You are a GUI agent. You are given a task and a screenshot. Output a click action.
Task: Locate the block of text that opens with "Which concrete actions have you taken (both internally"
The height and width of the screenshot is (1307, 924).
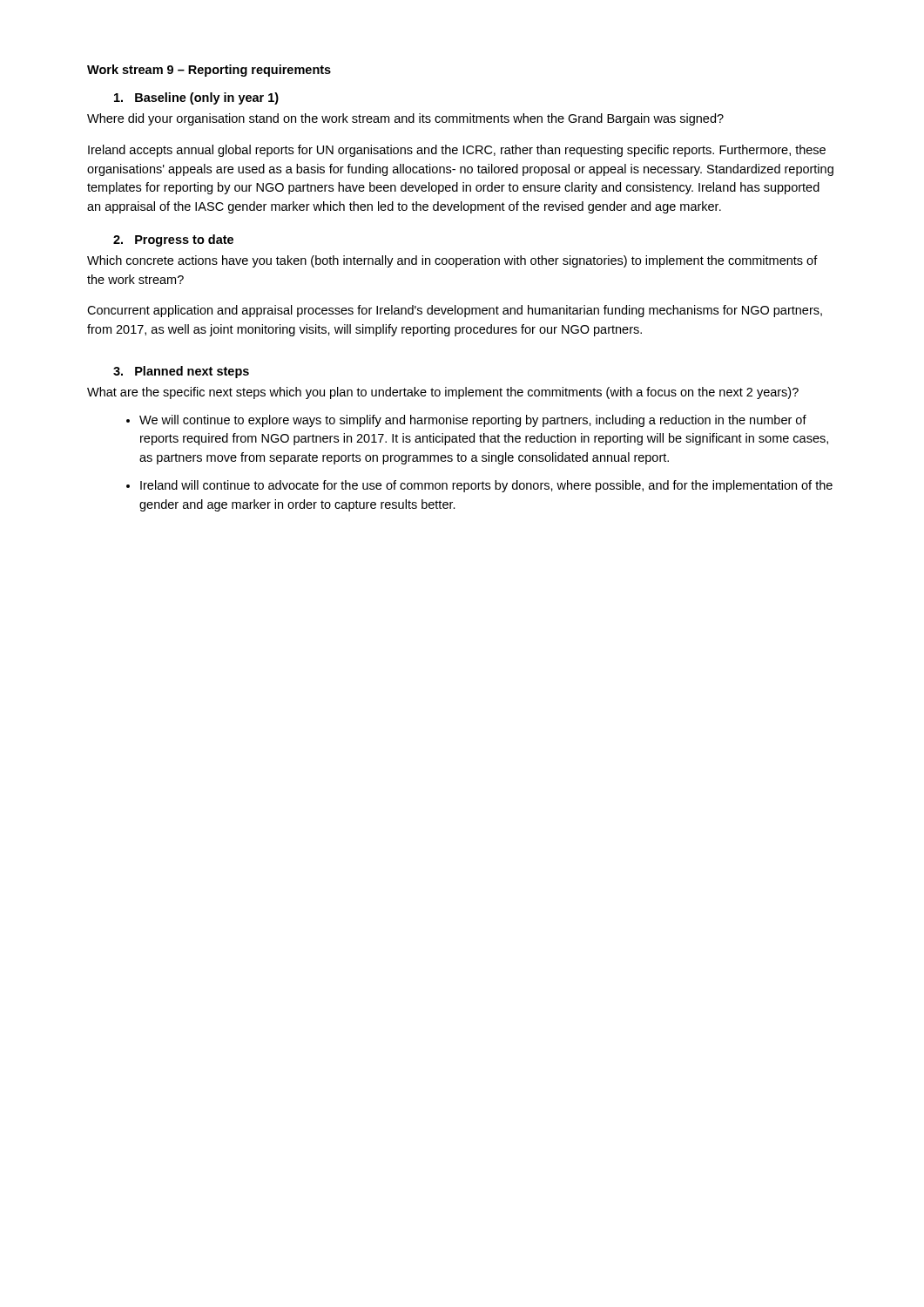click(452, 270)
